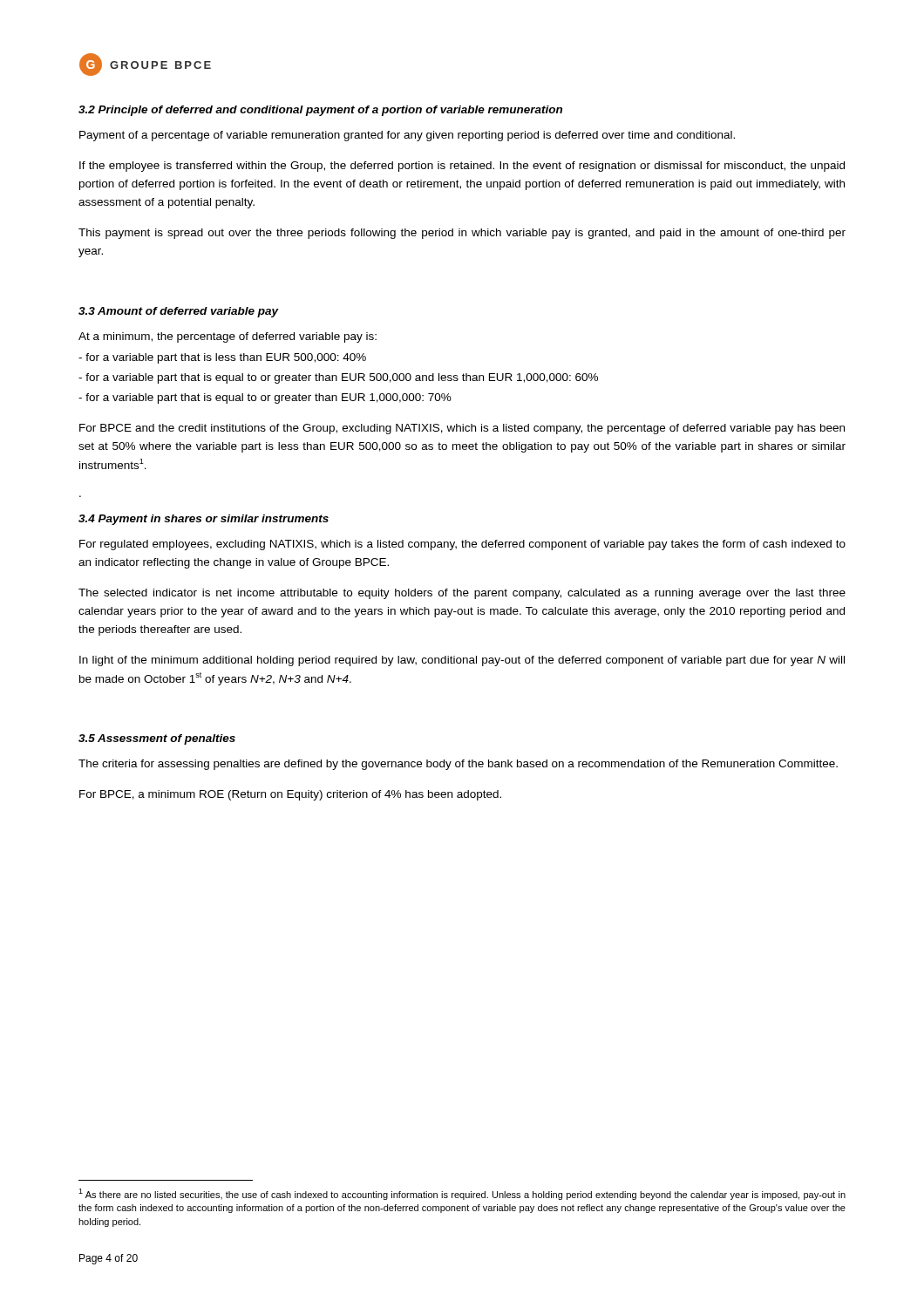This screenshot has height=1308, width=924.
Task: Navigate to the region starting "If the employee is transferred within"
Action: (462, 183)
